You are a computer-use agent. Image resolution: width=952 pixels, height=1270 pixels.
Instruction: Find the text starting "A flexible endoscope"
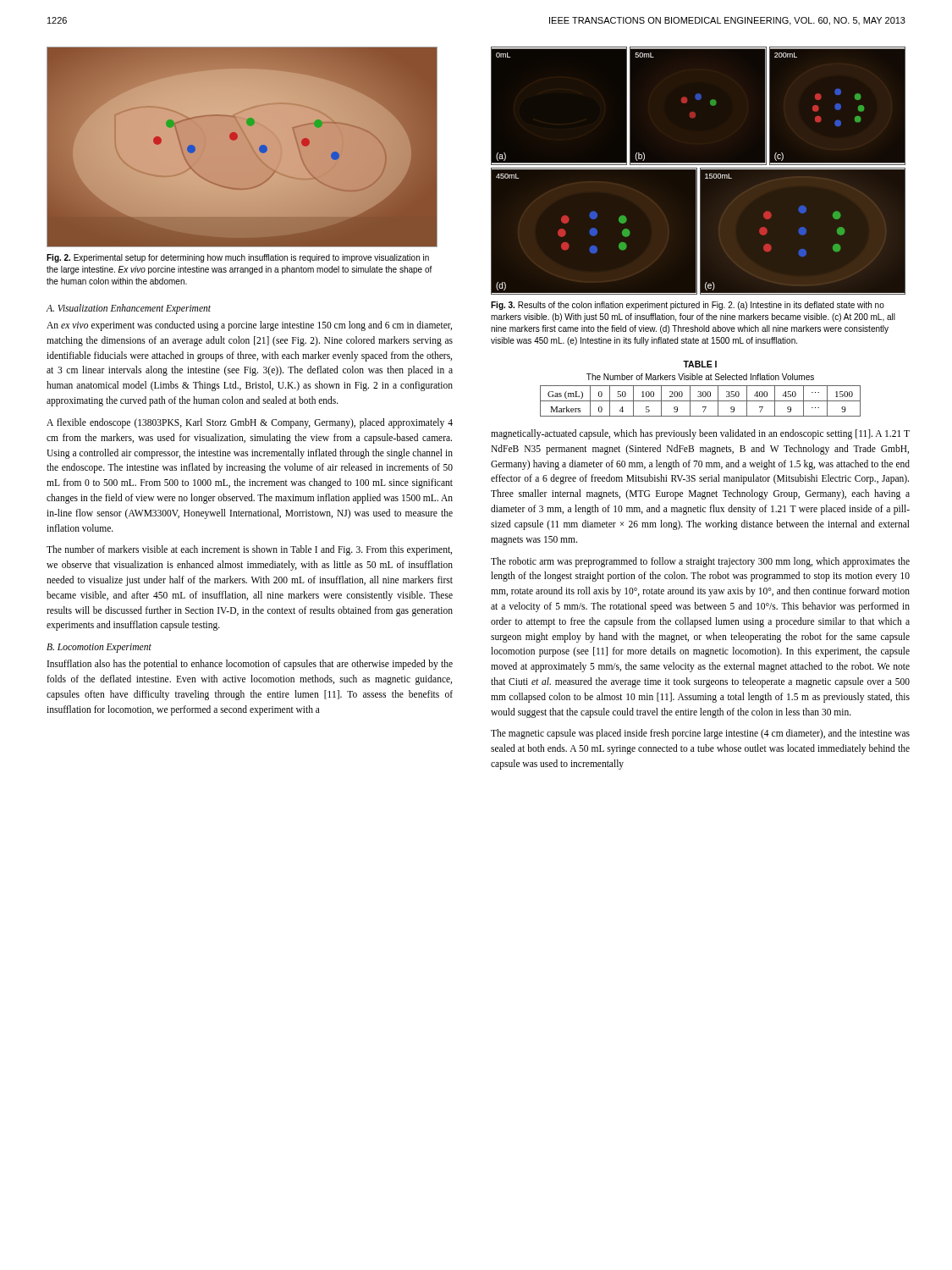click(x=250, y=475)
